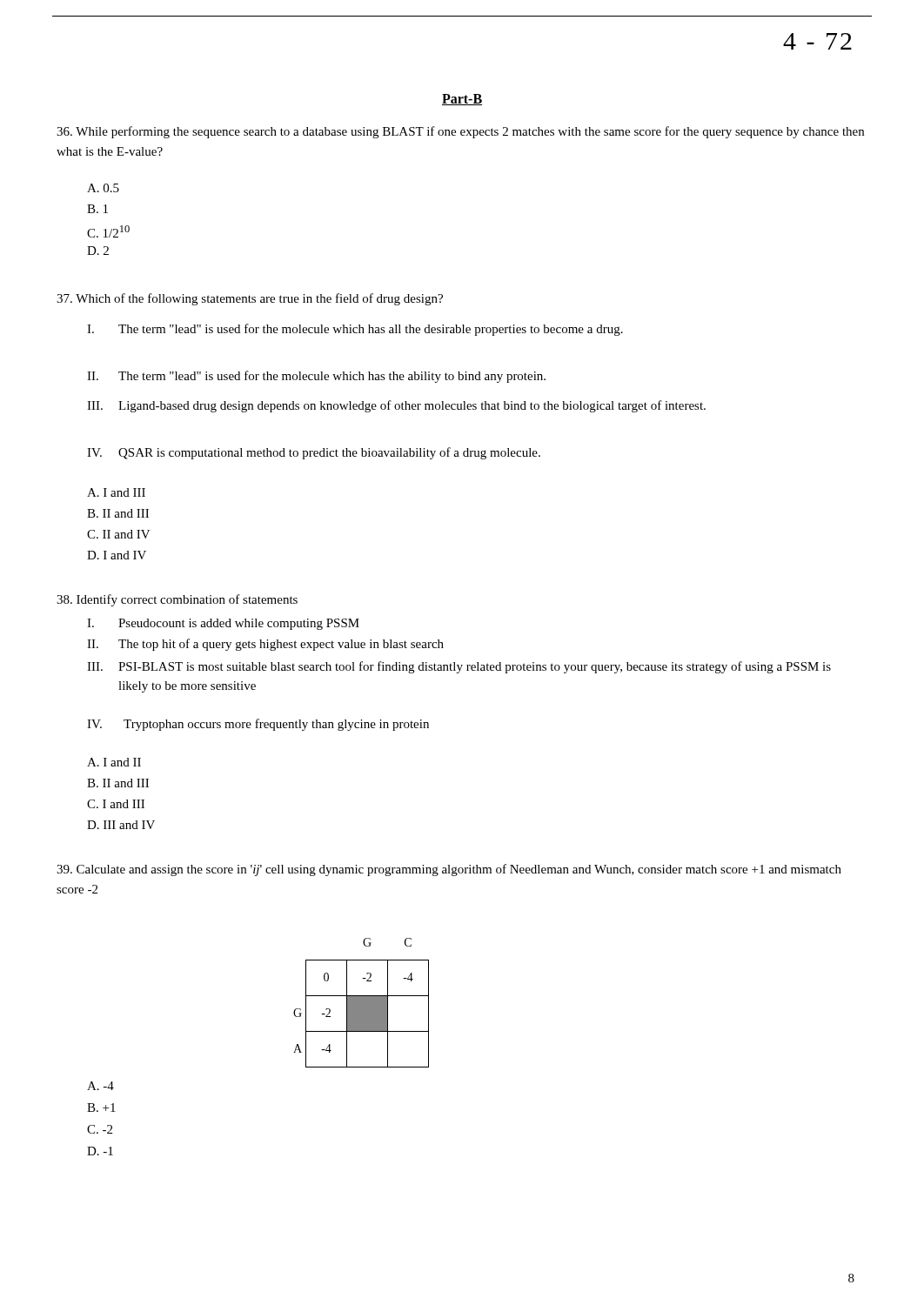This screenshot has height=1305, width=924.
Task: Click on the list item containing "A. I and III"
Action: click(116, 492)
